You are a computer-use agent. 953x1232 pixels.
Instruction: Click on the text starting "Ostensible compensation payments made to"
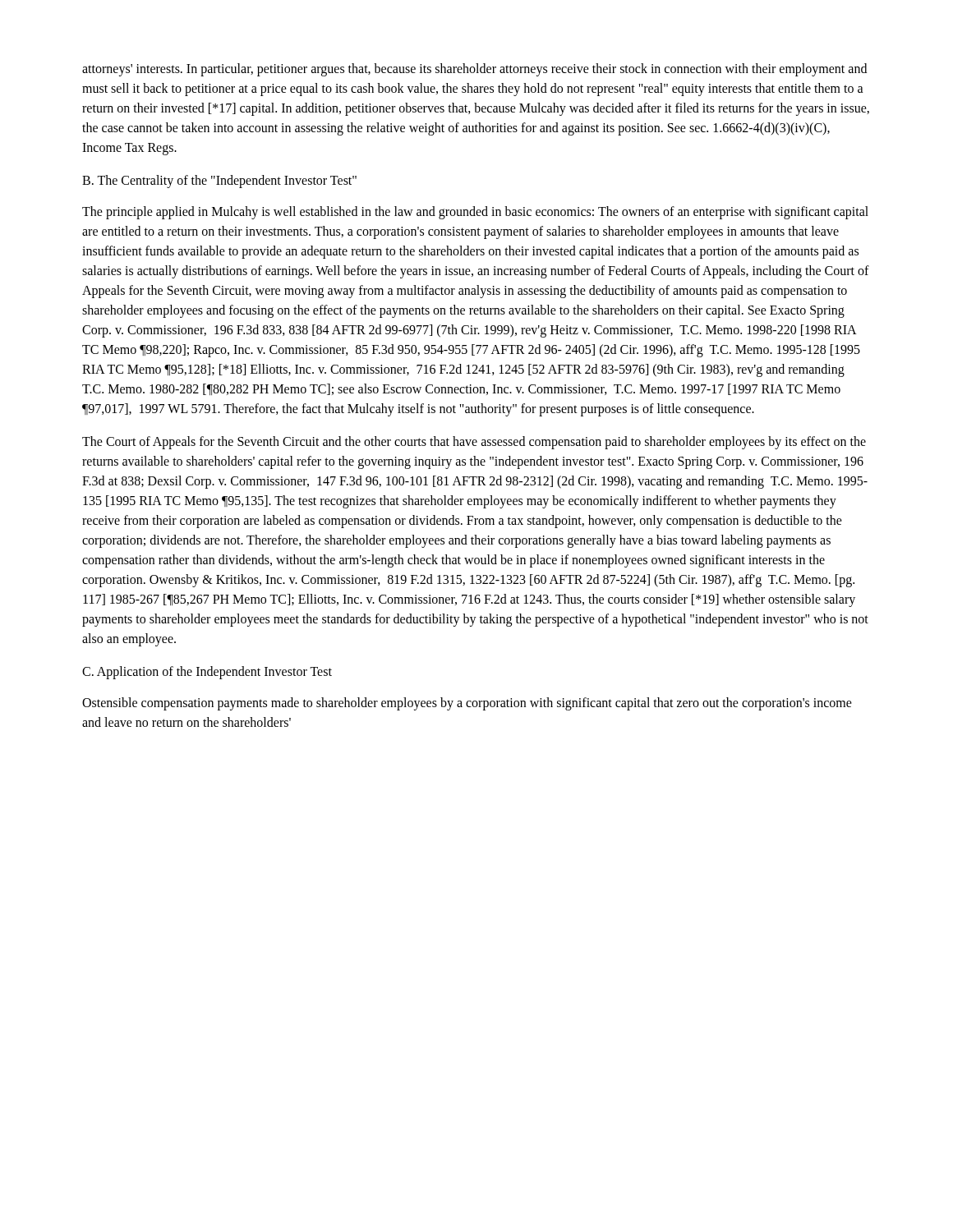coord(467,713)
